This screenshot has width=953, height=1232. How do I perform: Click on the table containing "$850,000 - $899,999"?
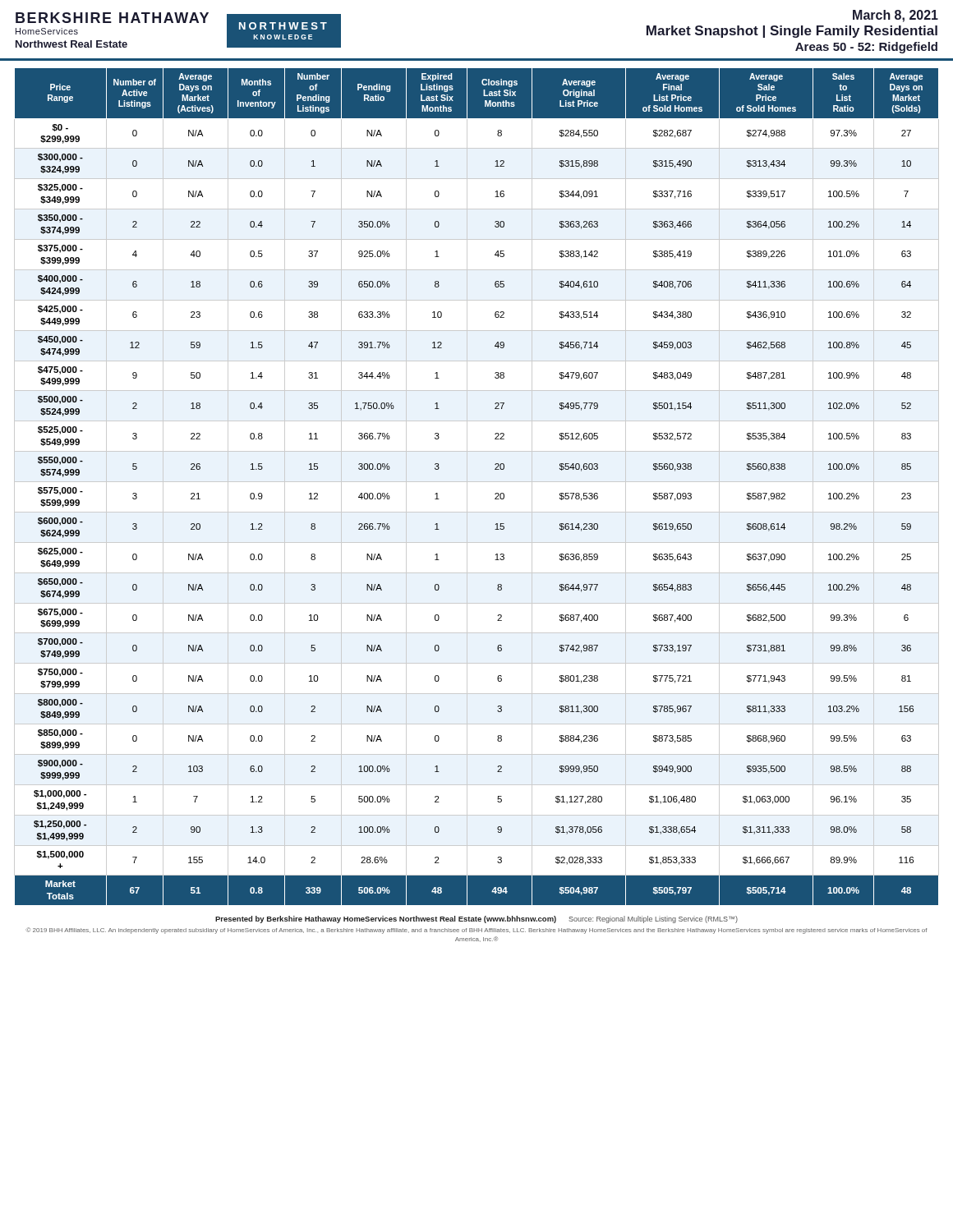476,487
